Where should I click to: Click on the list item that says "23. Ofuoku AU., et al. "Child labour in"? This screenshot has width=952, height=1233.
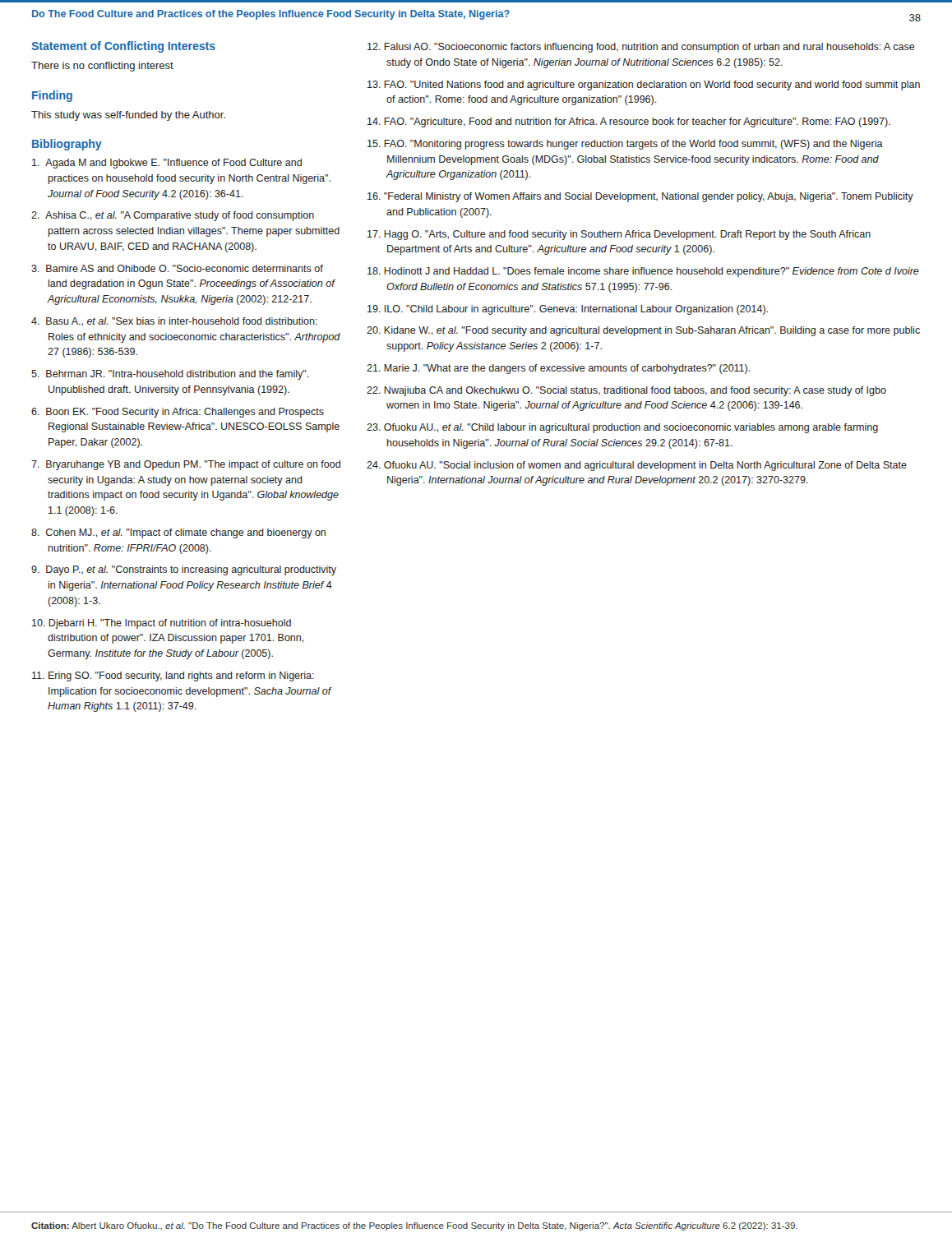pos(622,435)
